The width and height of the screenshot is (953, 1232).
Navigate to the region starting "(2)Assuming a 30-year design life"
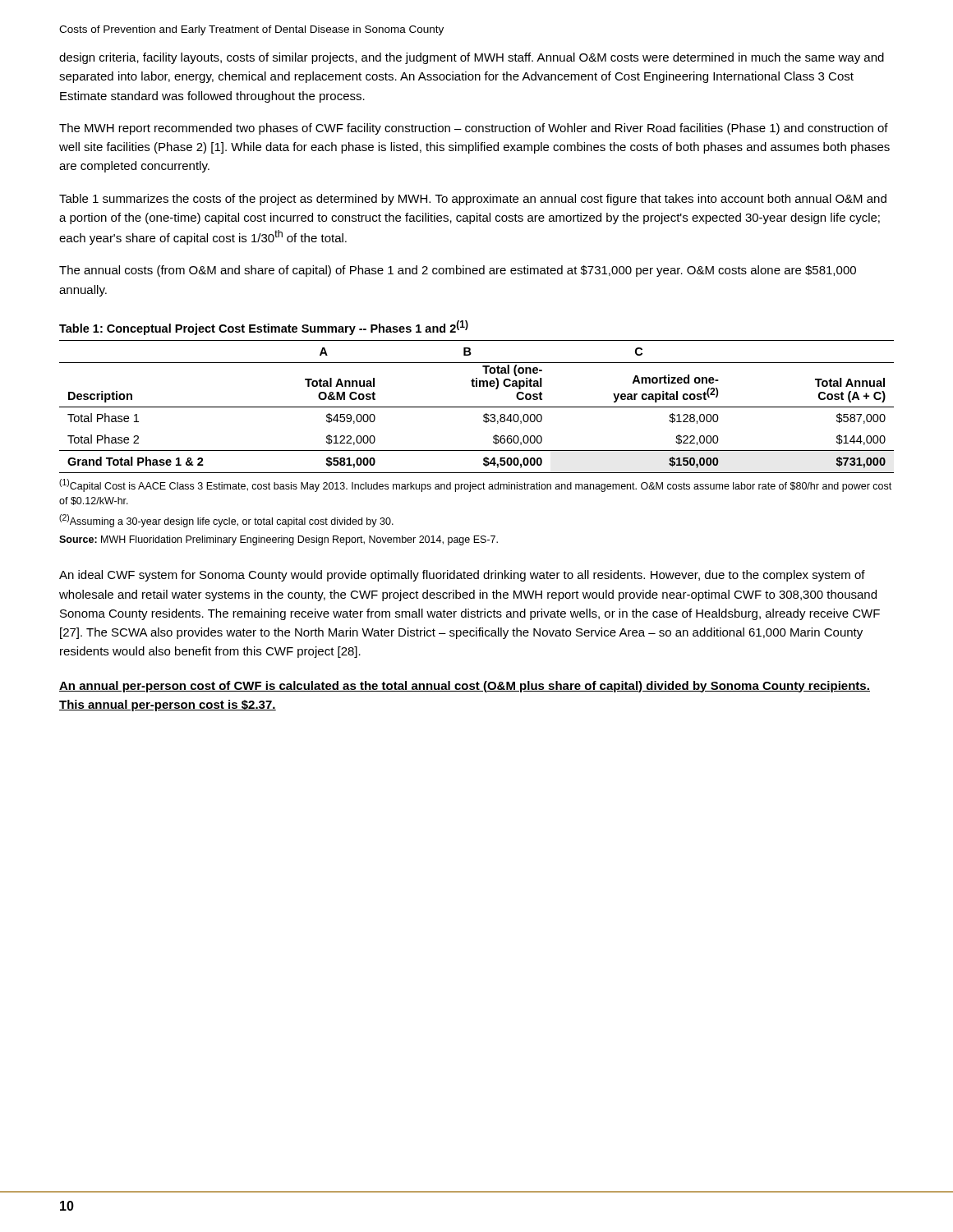click(x=227, y=520)
